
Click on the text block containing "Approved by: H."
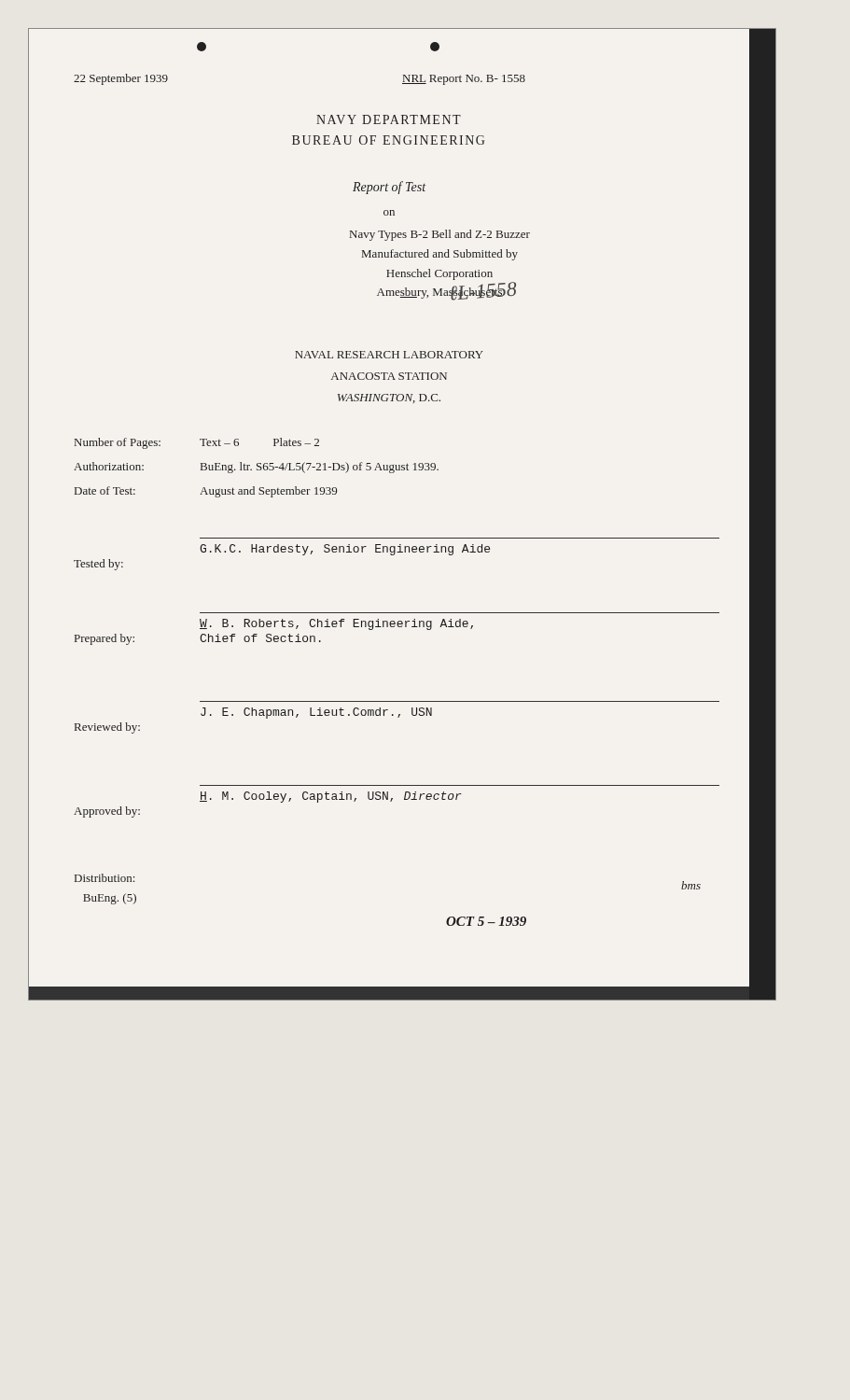coord(397,802)
